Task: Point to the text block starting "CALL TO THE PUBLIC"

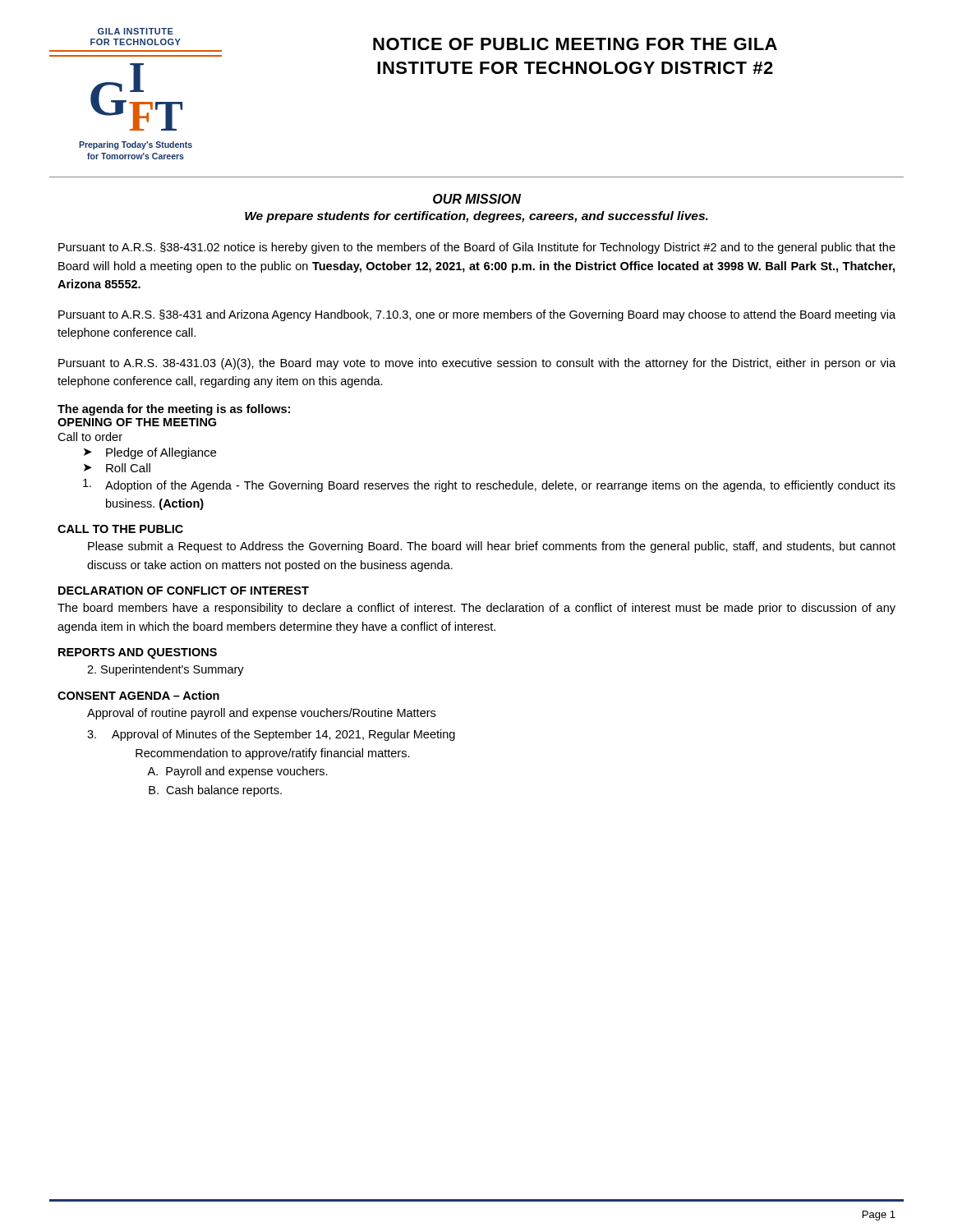Action: [120, 529]
